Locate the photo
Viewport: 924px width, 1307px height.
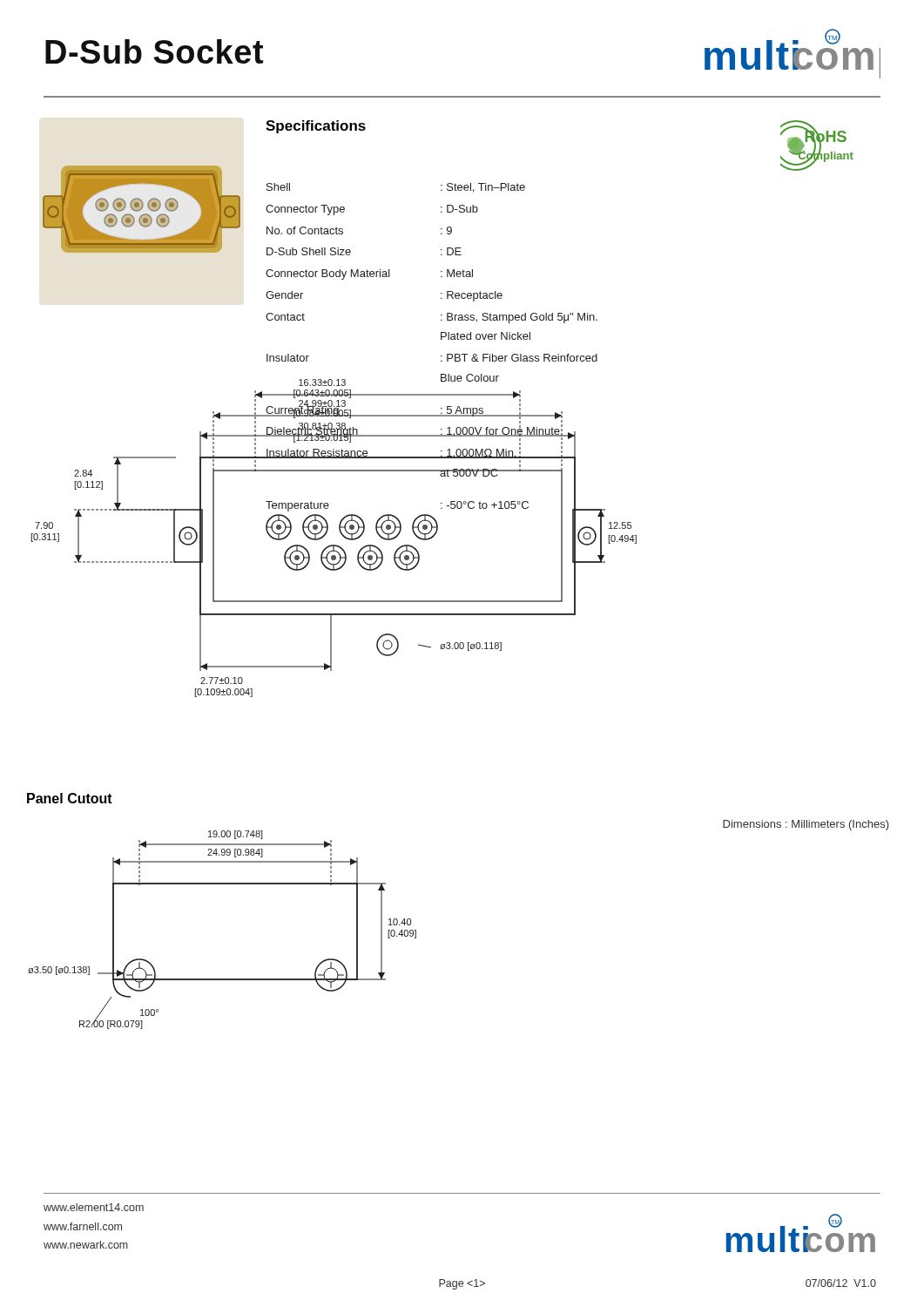142,211
